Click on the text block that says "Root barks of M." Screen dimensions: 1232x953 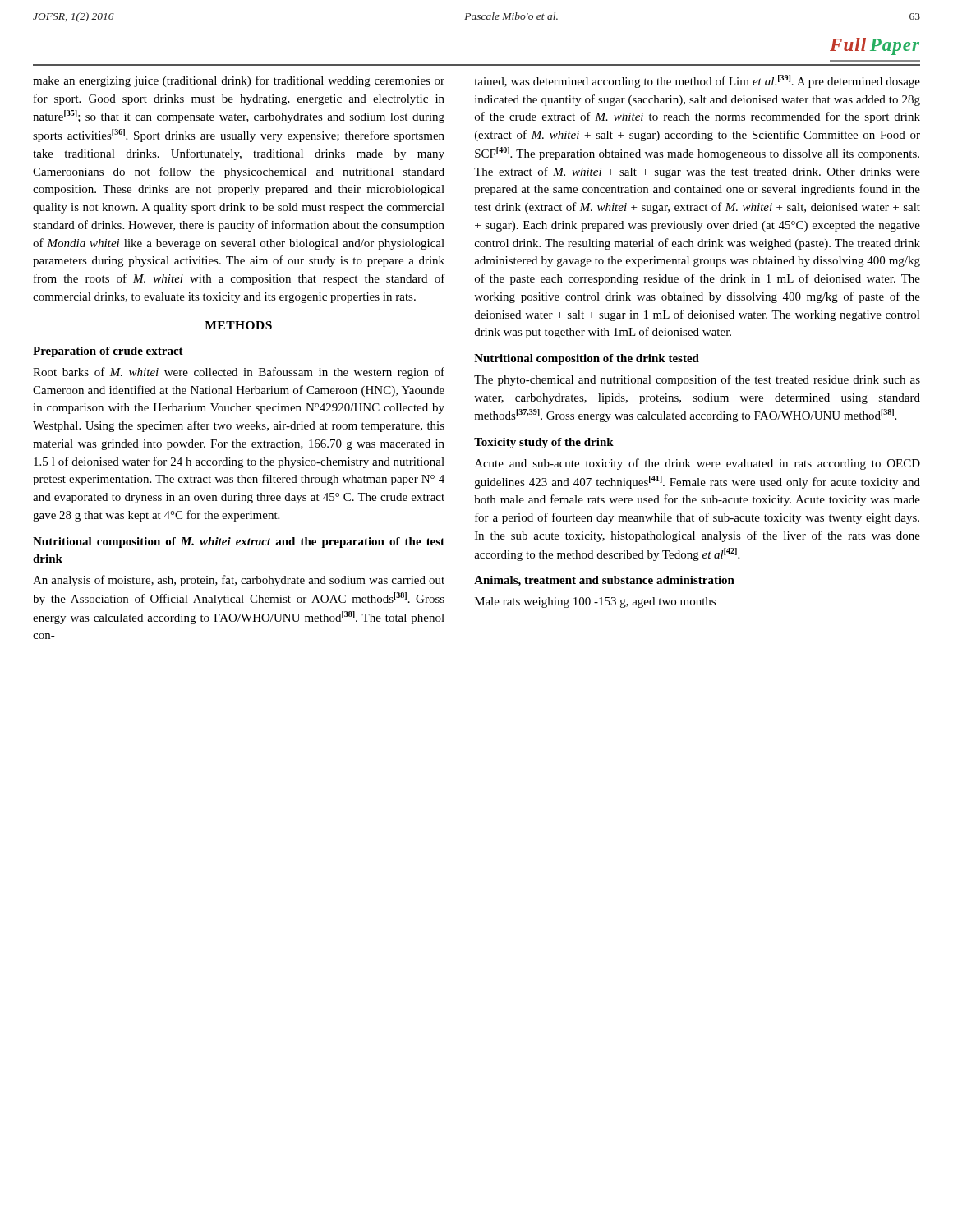click(x=239, y=444)
